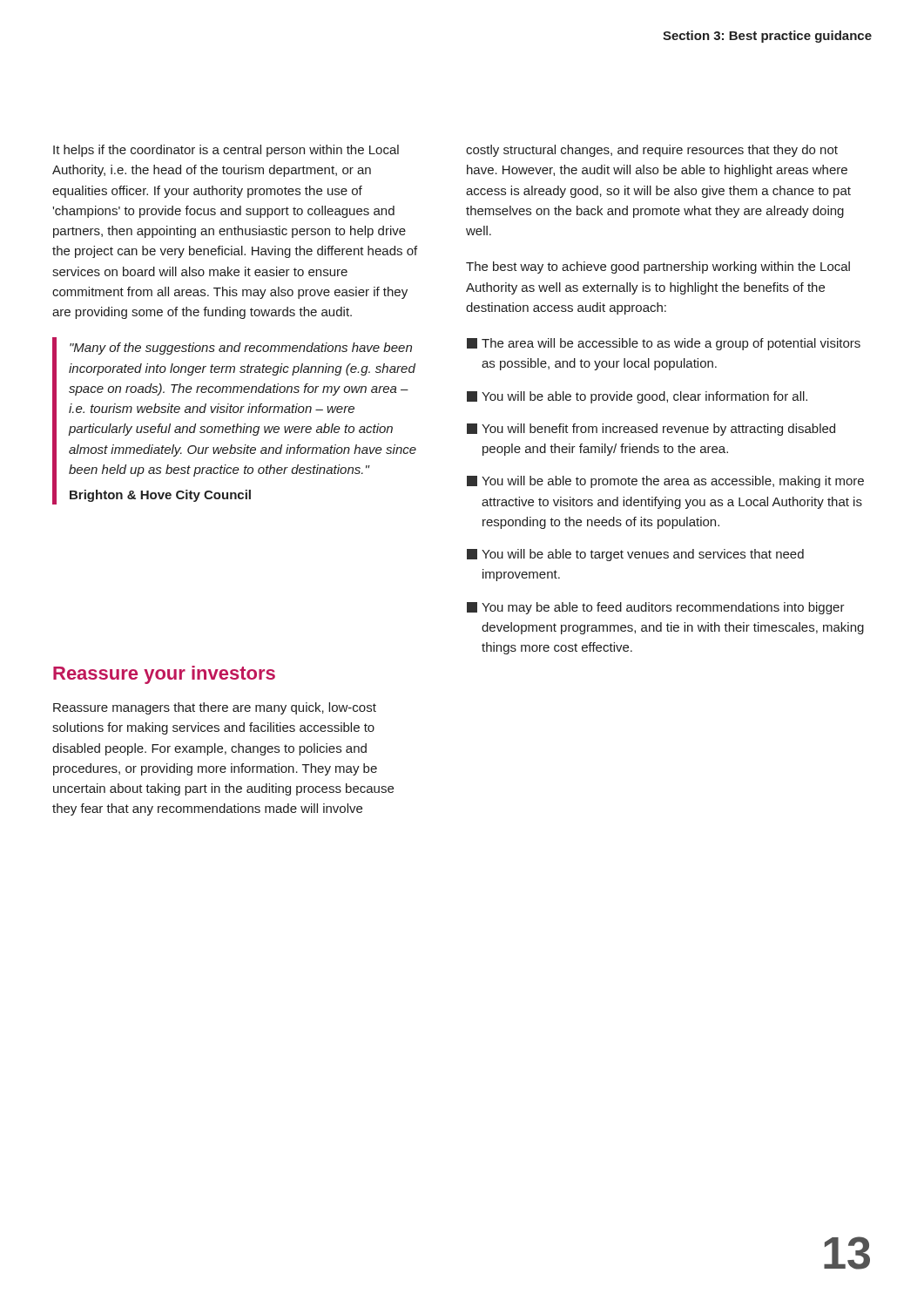This screenshot has height=1307, width=924.
Task: Select the text block starting "The area will be accessible to as wide"
Action: pyautogui.click(x=669, y=353)
